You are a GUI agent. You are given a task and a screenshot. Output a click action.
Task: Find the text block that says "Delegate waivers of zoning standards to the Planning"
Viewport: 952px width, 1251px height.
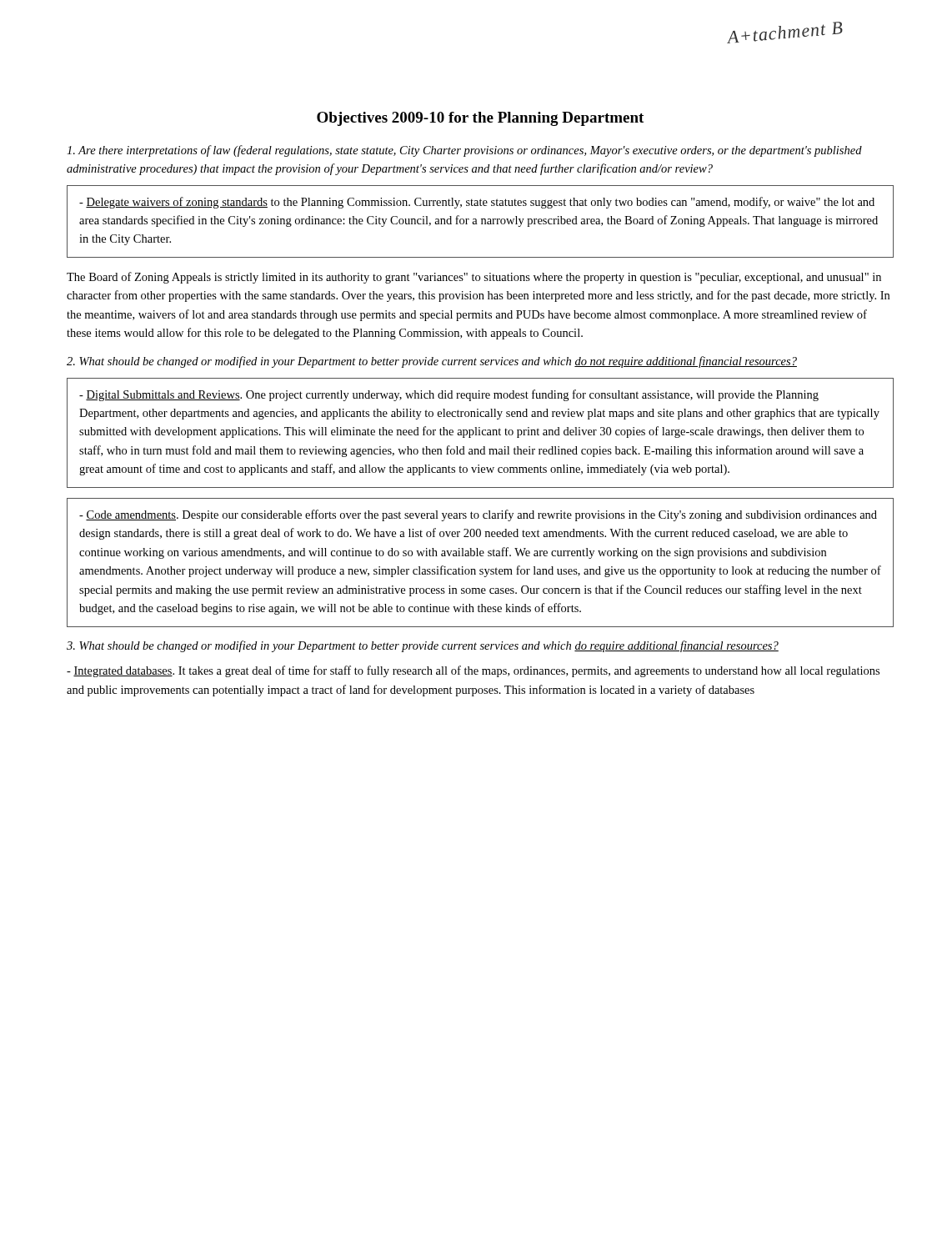coord(479,220)
